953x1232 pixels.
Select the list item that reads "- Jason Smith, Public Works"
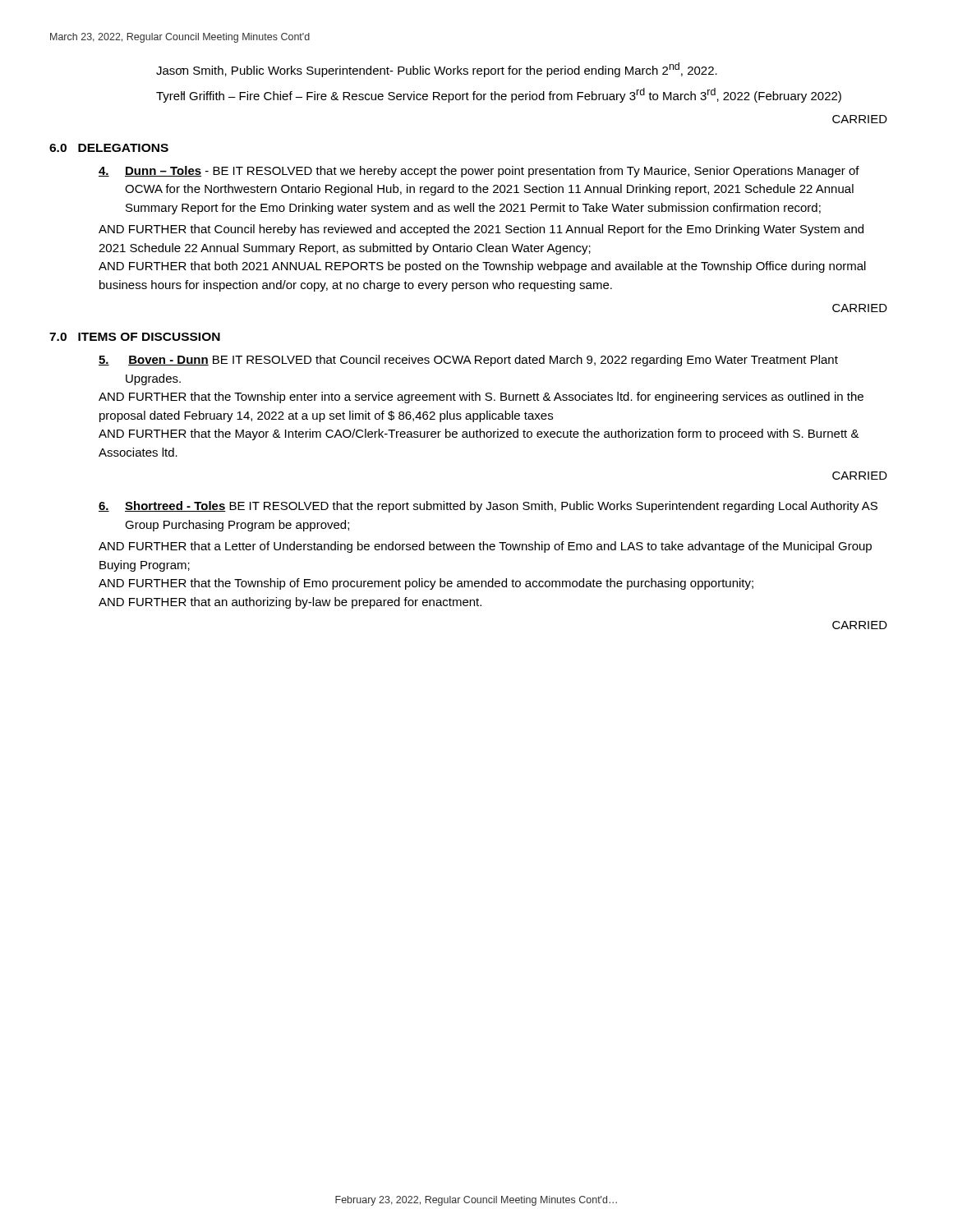(522, 69)
